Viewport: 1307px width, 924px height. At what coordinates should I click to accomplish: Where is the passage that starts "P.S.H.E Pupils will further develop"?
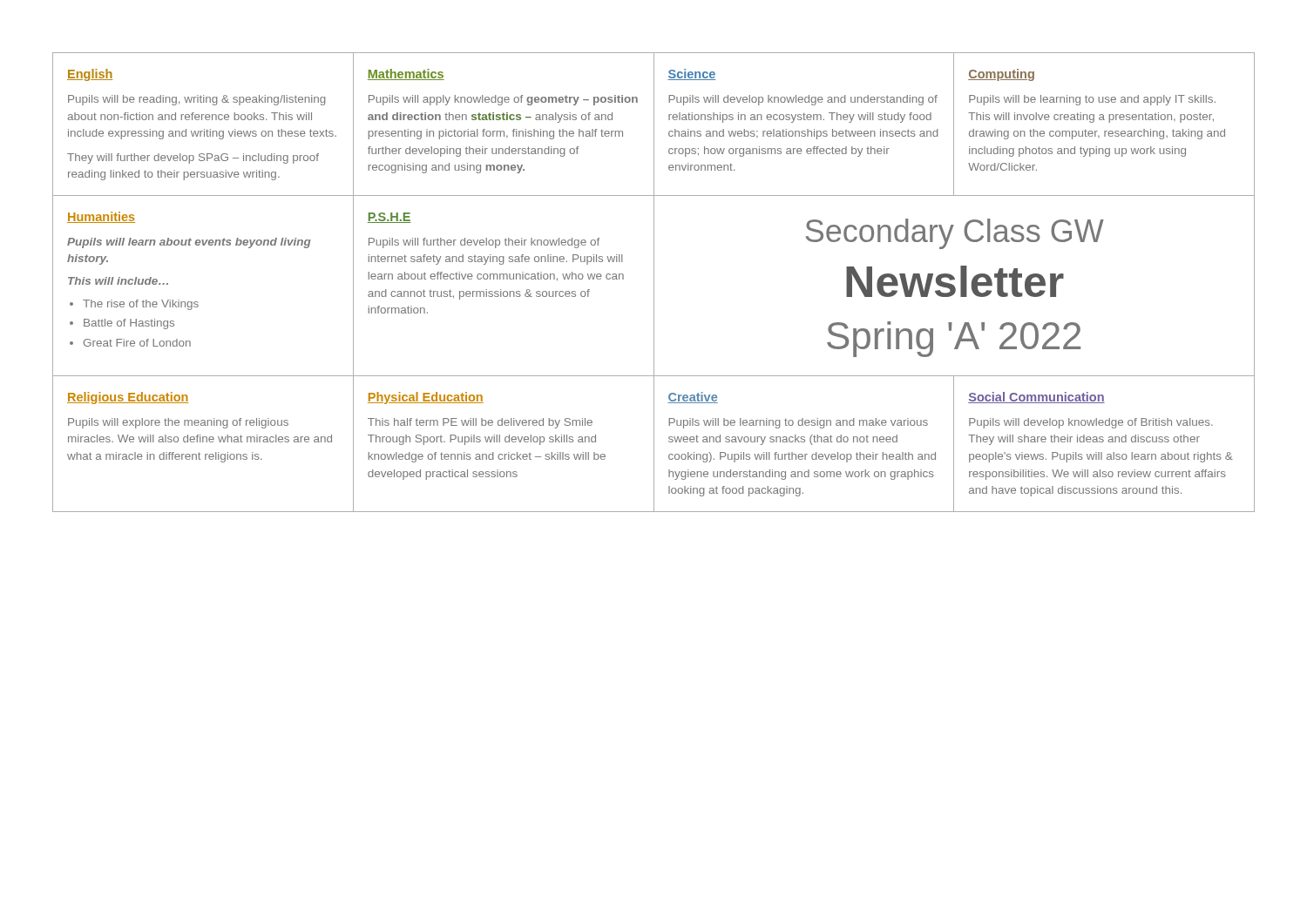click(x=503, y=263)
